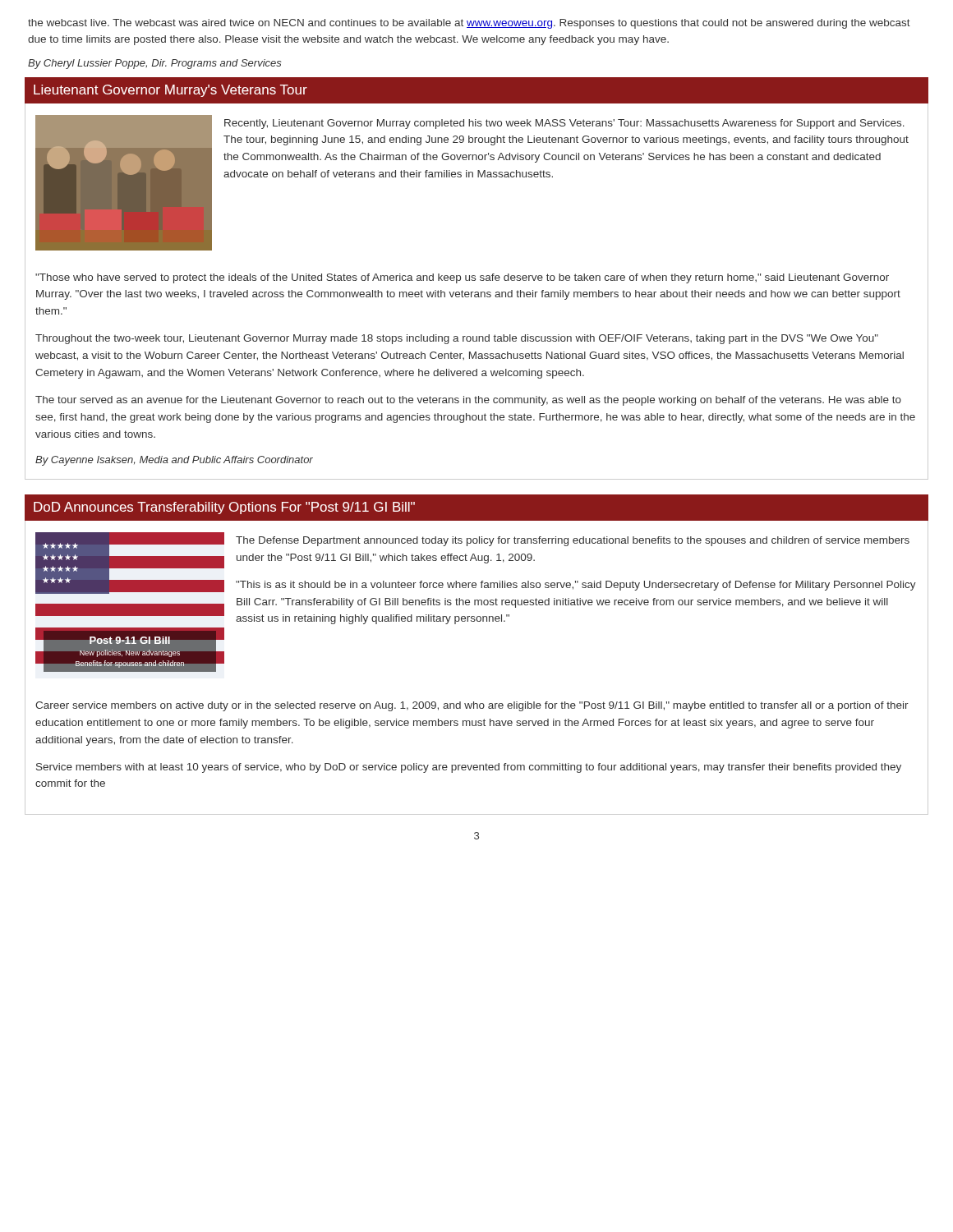This screenshot has height=1232, width=953.
Task: Where is the passage that starts "Service members with"?
Action: [468, 775]
